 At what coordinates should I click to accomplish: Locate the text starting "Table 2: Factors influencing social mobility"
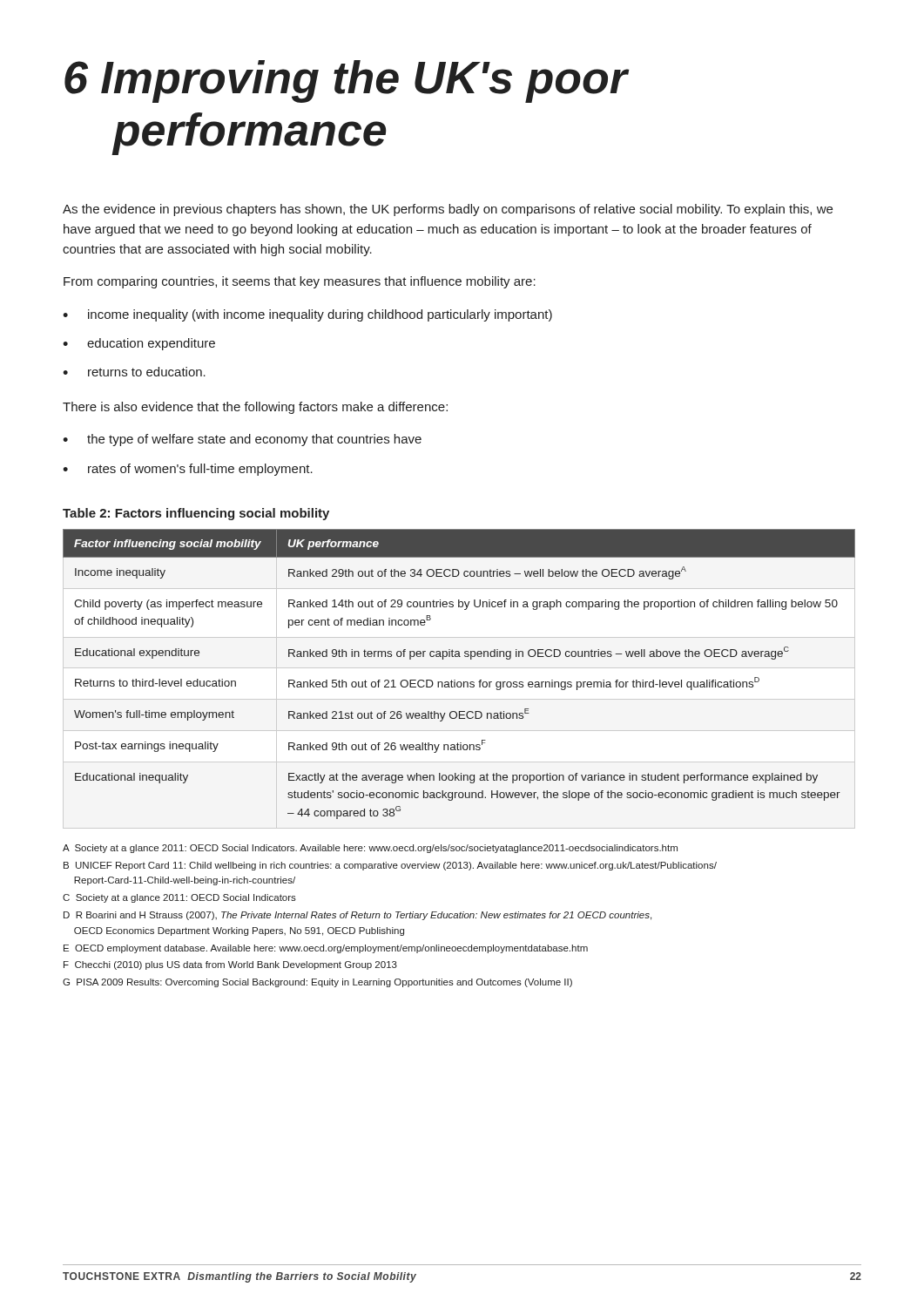click(x=196, y=513)
